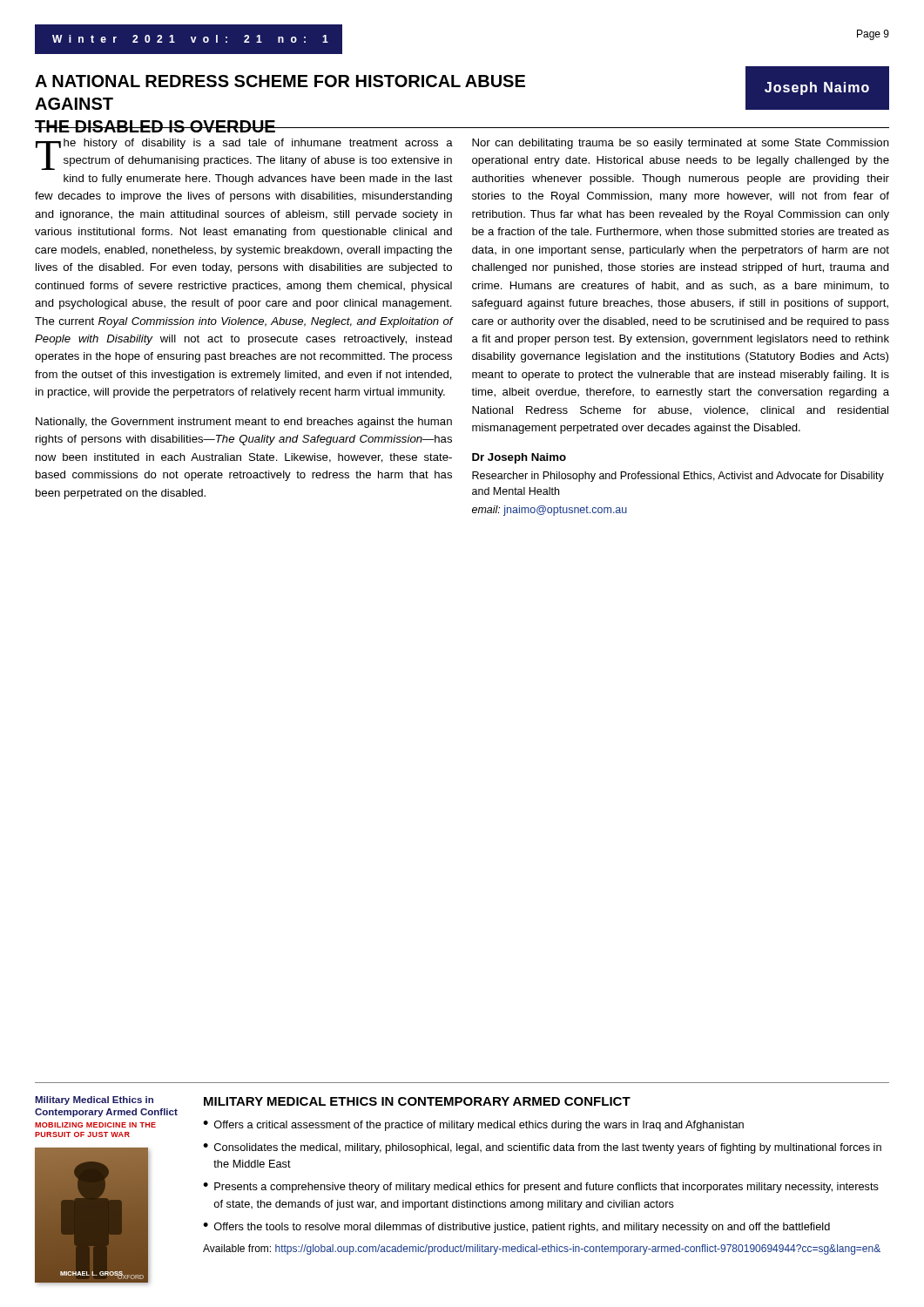Locate the text containing "Available from: https://global.oup.com/academic/product/military-medical-ethics-in-contemporary-armed-conflict-9780190694944?cc=sg&lang=en&"
Viewport: 924px width, 1307px height.
(542, 1249)
